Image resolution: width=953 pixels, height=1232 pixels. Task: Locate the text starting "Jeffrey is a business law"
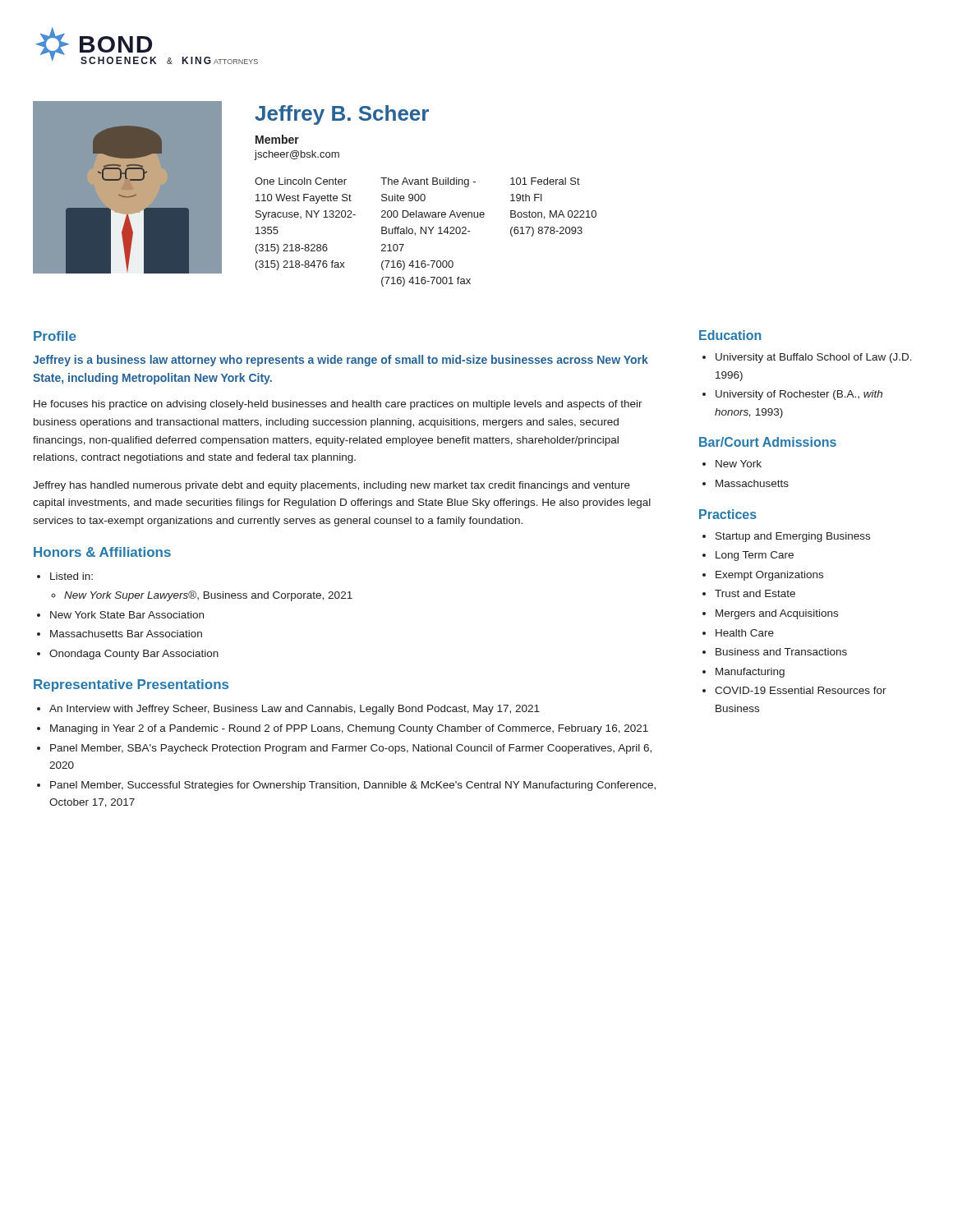340,369
